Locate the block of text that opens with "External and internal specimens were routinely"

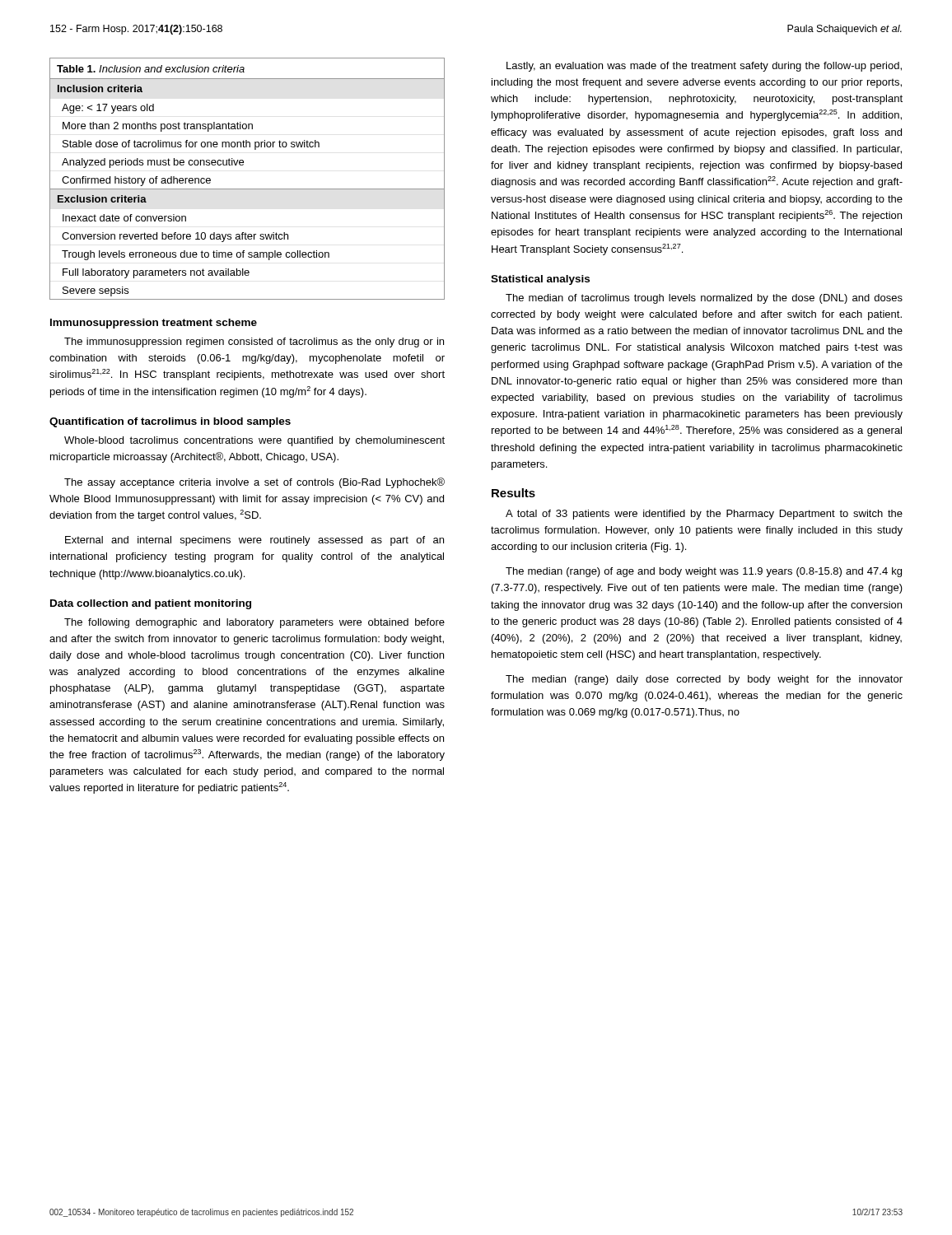pyautogui.click(x=247, y=556)
